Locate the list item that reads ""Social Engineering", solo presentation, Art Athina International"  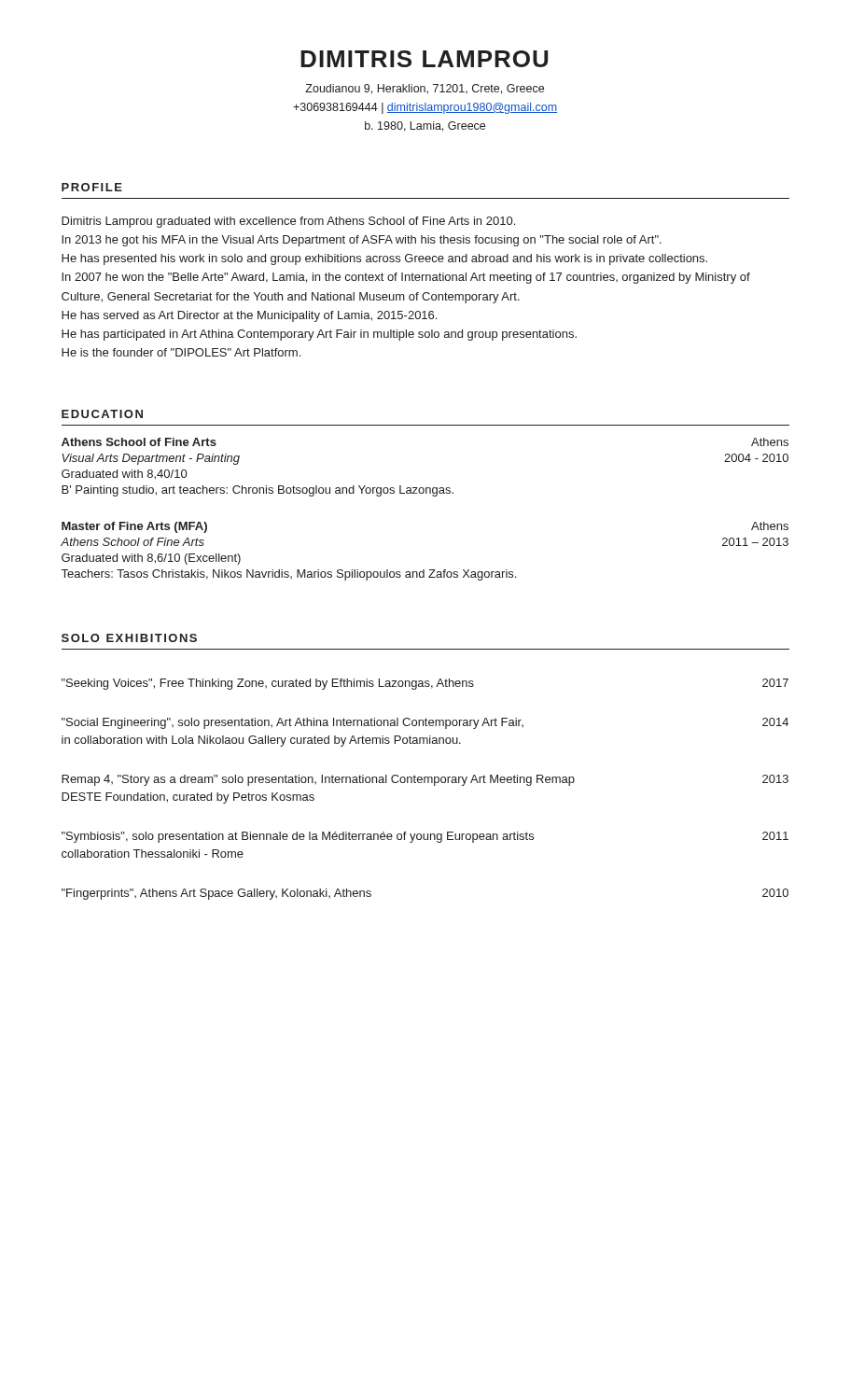[x=425, y=731]
